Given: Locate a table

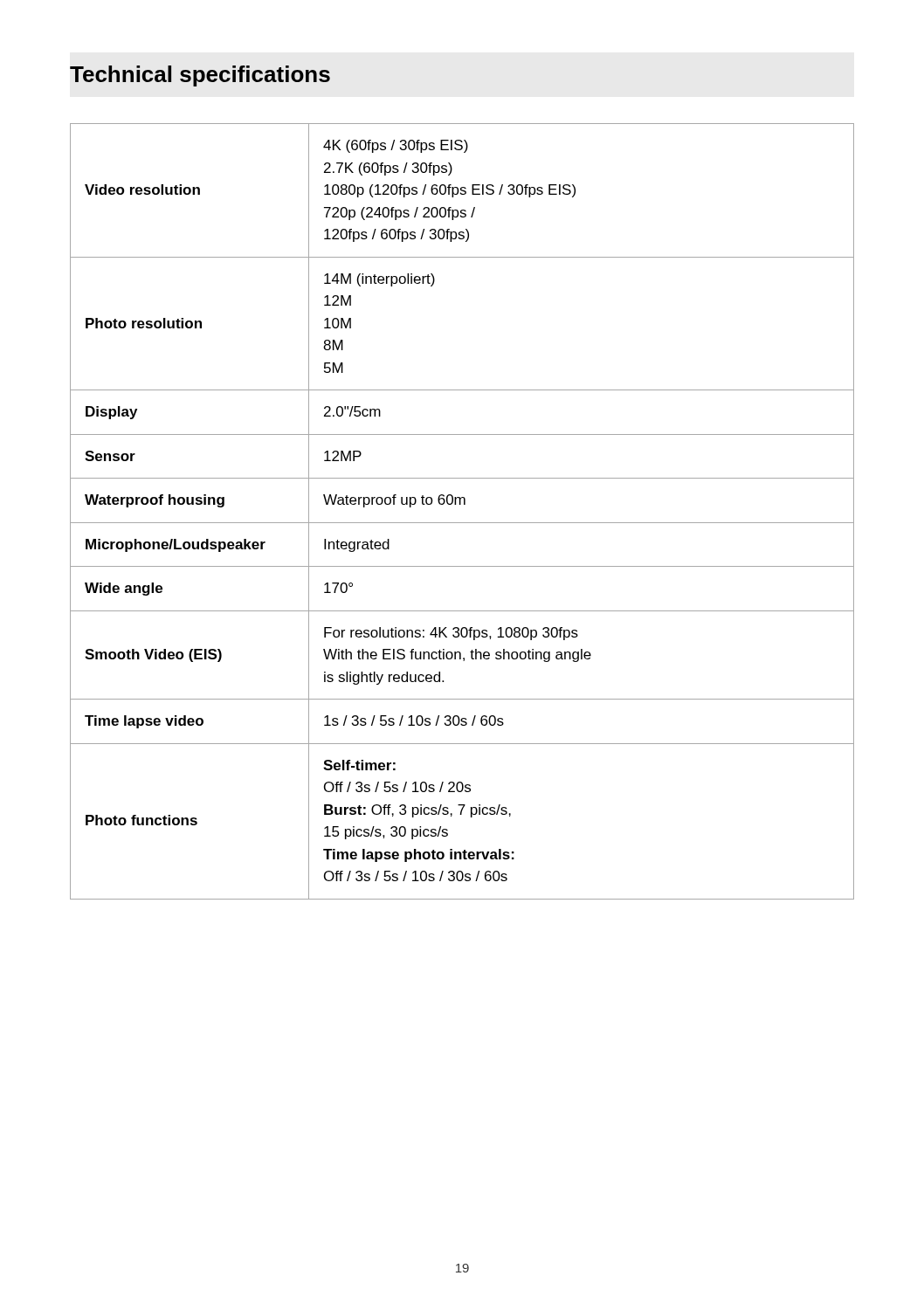Looking at the screenshot, I should tap(462, 511).
